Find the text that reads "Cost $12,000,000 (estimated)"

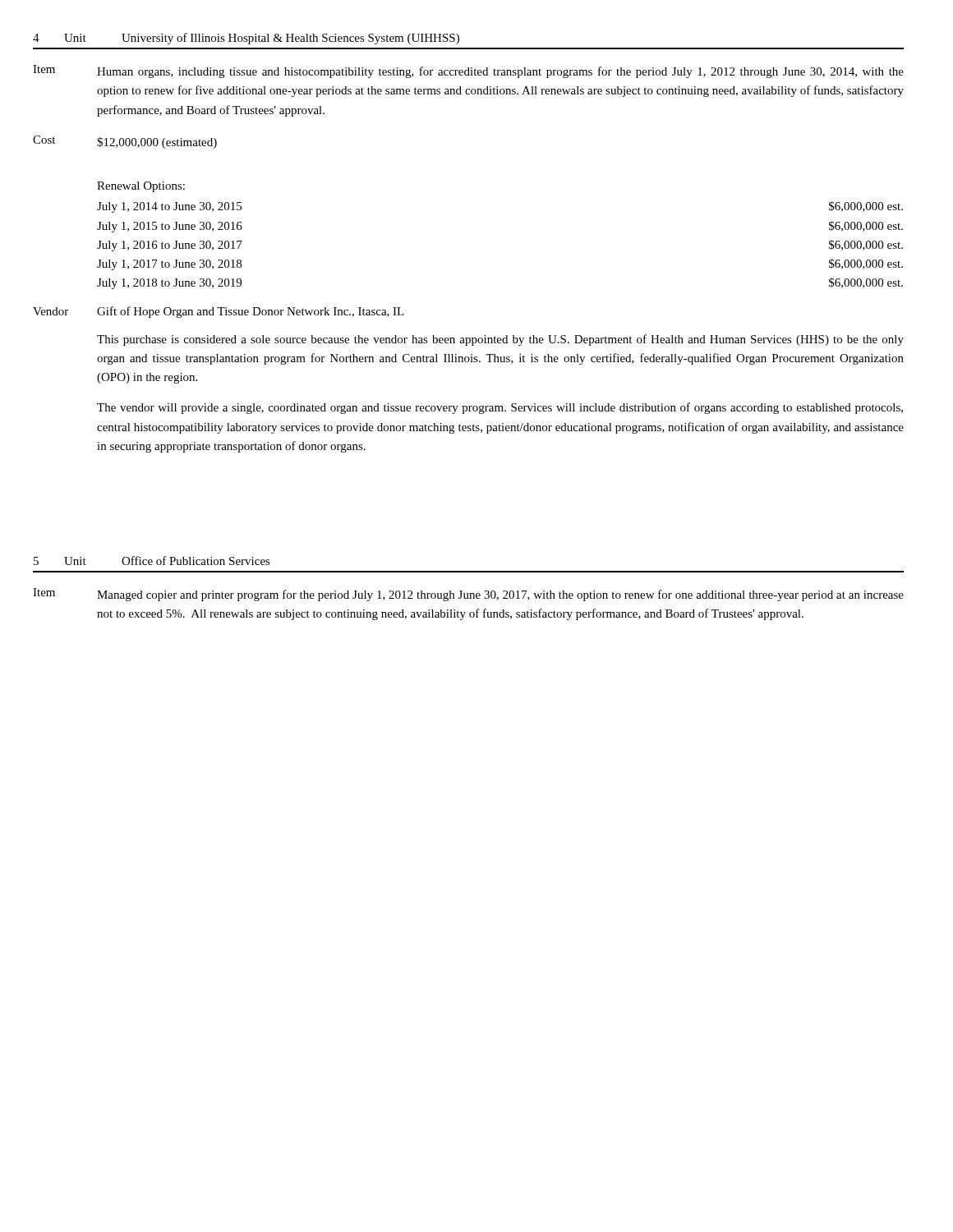(x=125, y=142)
